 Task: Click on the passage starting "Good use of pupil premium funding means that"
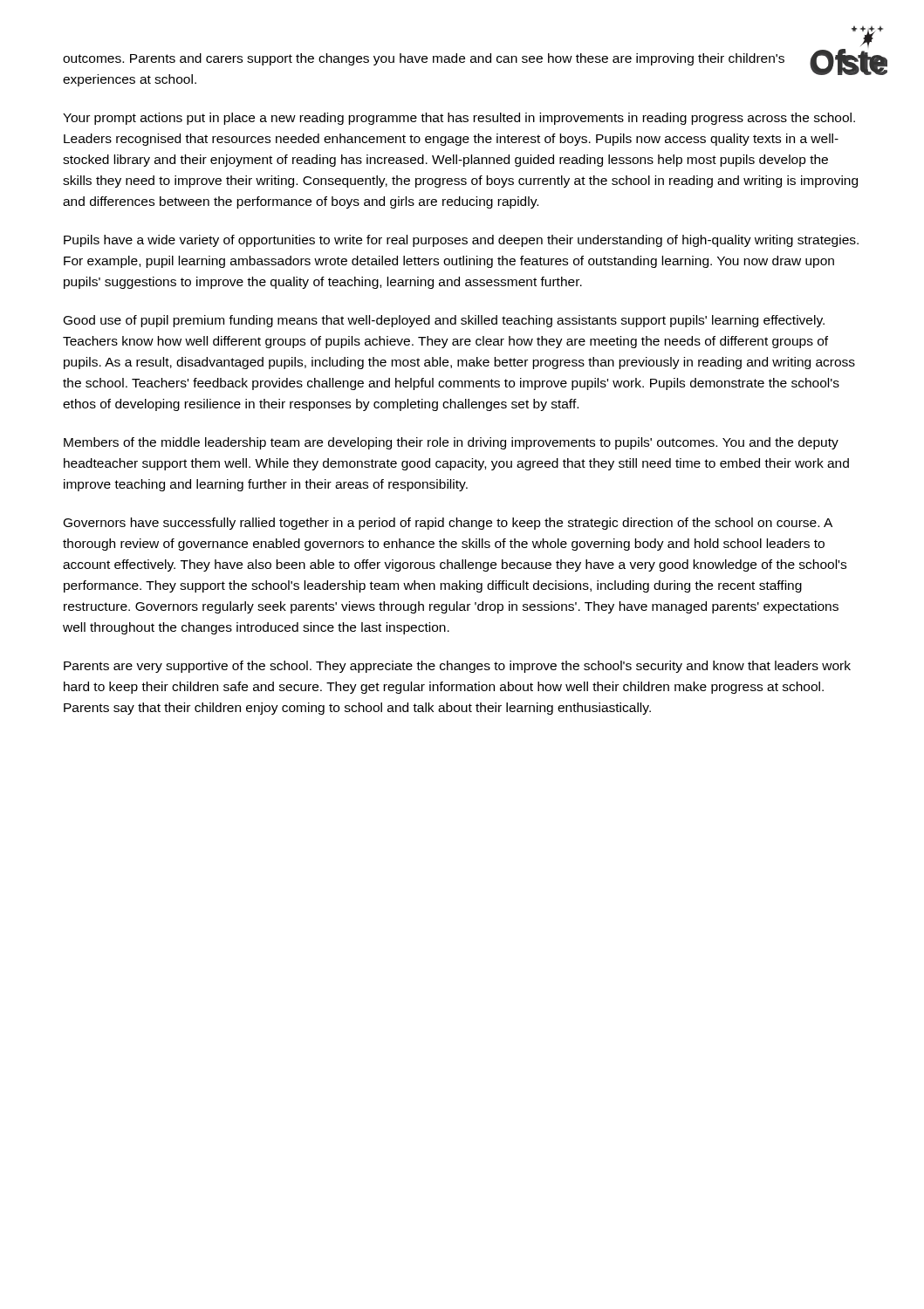(459, 362)
